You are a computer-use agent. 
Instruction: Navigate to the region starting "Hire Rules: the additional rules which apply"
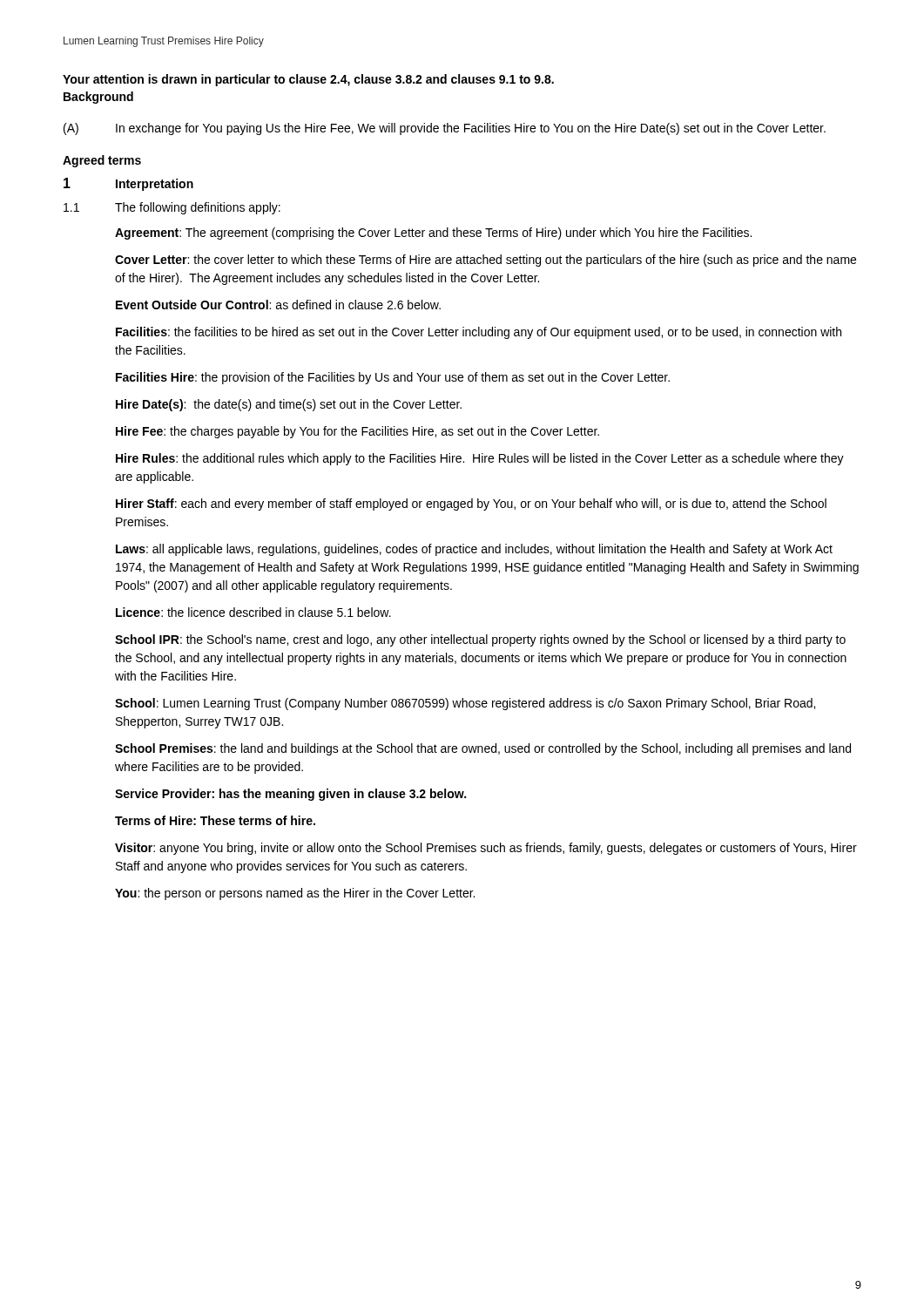pyautogui.click(x=479, y=468)
